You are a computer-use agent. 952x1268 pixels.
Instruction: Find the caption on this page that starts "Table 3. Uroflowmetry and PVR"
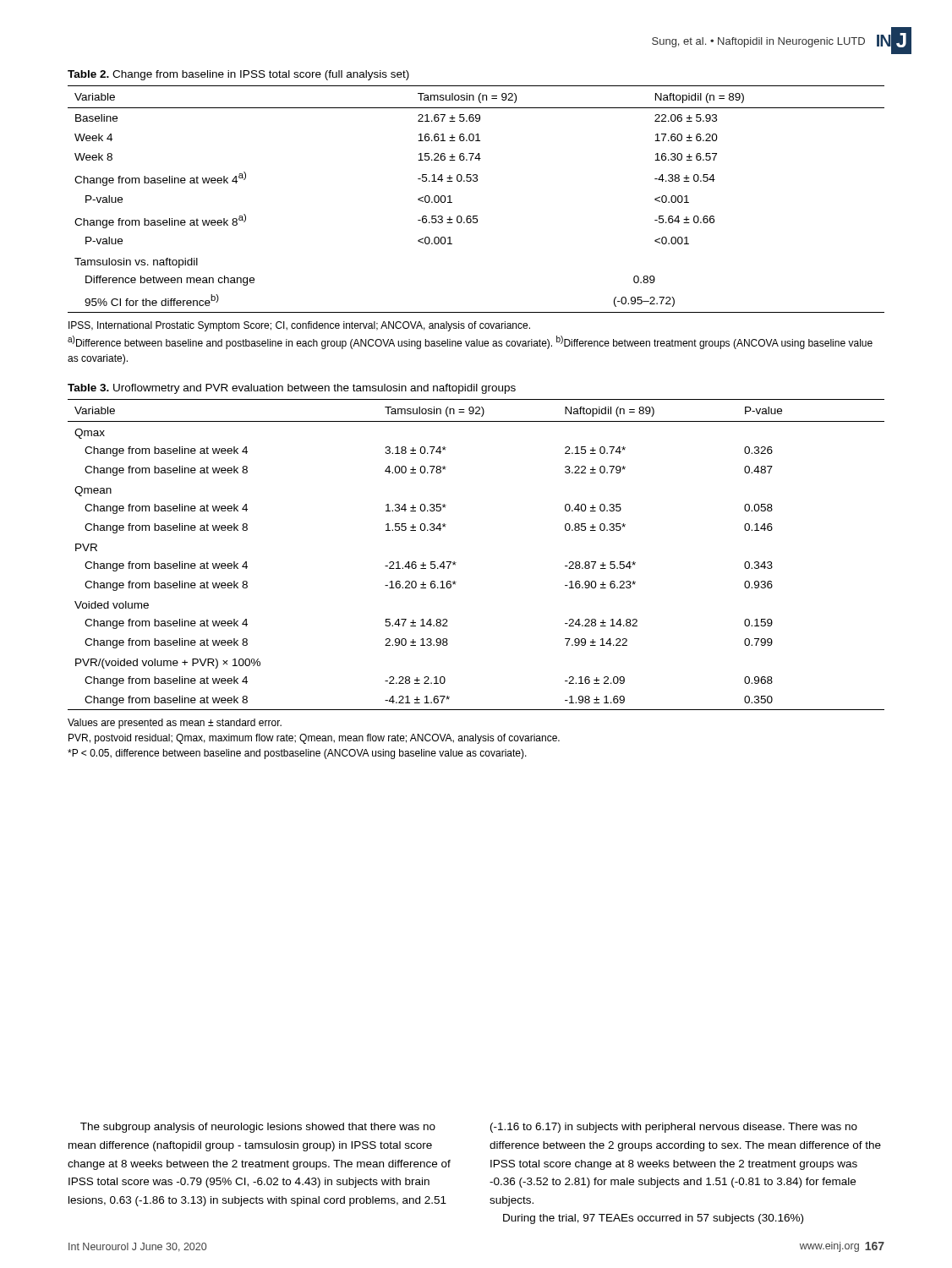coord(292,387)
